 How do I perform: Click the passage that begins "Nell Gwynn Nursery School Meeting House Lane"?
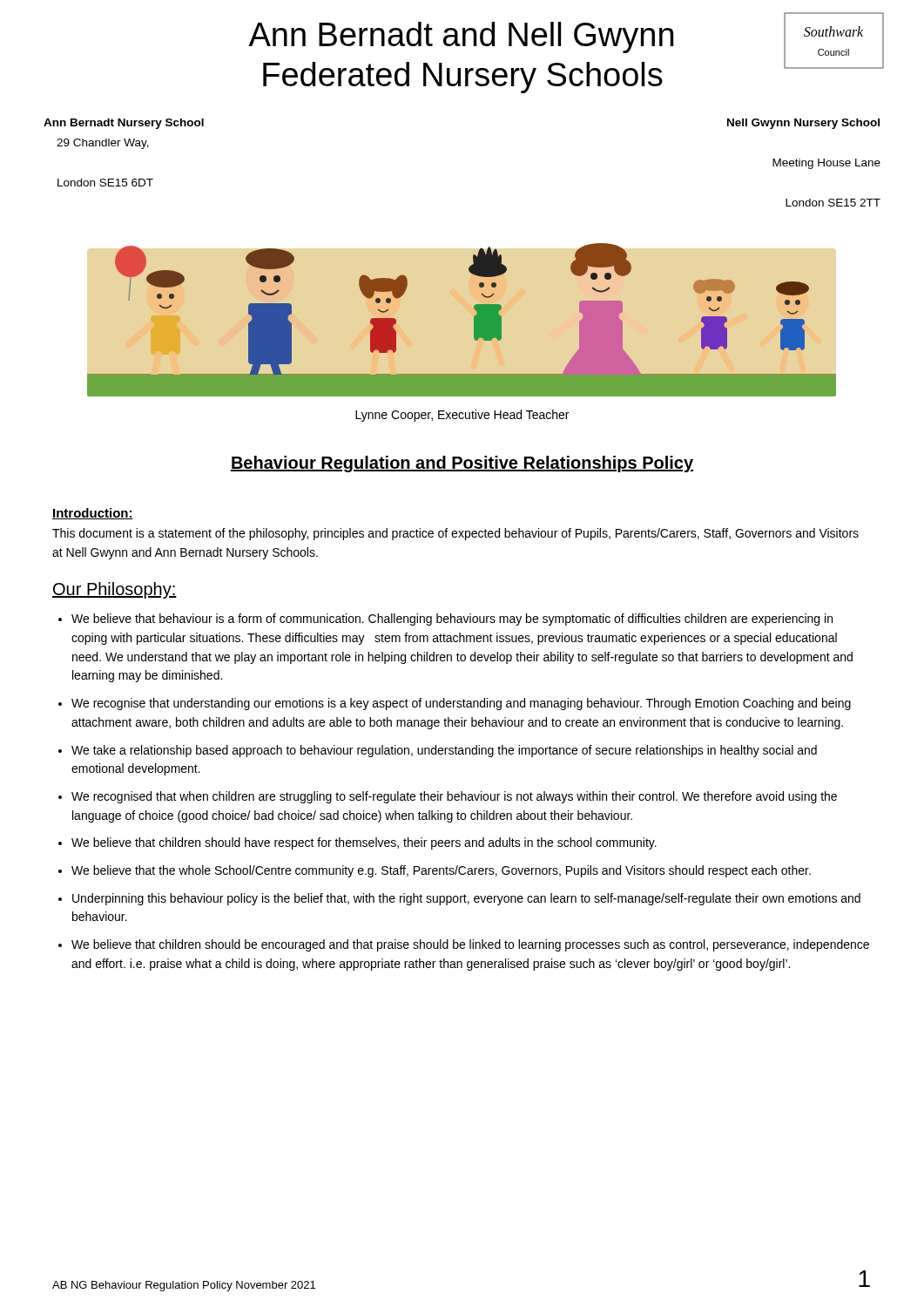pos(803,162)
